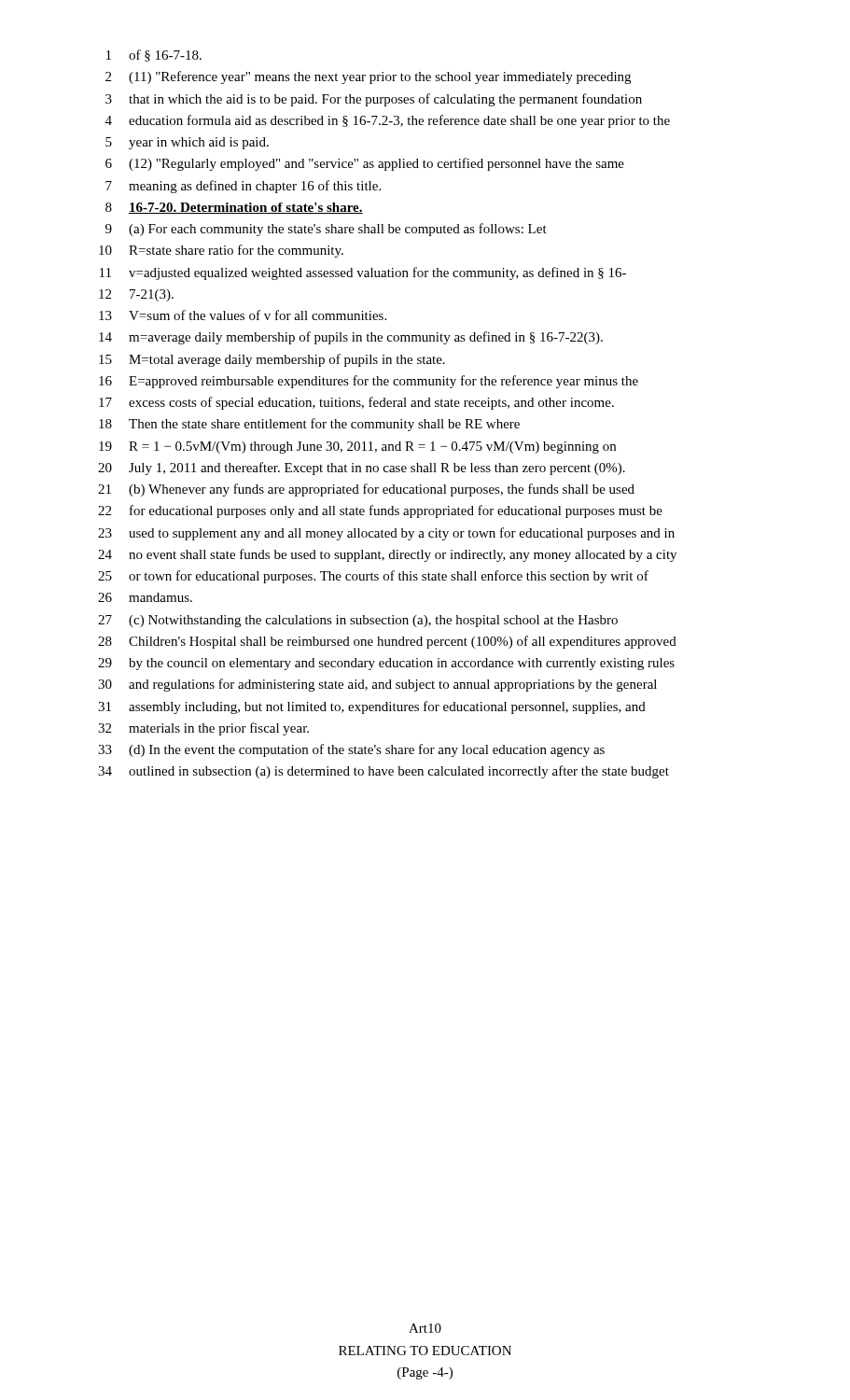This screenshot has height=1400, width=850.
Task: Where is the passage that starts "14 m=average daily membership"?
Action: [425, 338]
